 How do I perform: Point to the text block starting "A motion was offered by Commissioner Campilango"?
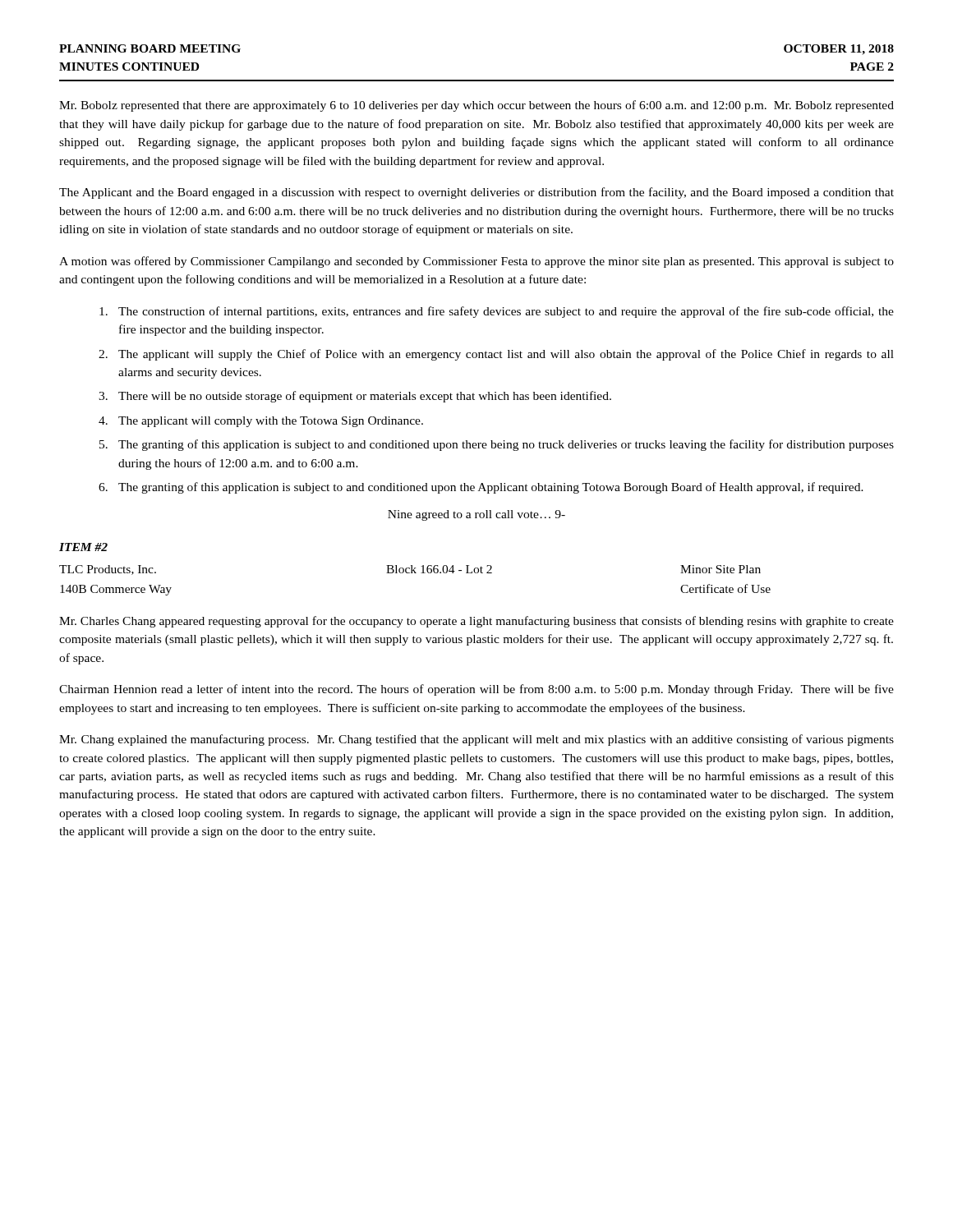click(476, 270)
